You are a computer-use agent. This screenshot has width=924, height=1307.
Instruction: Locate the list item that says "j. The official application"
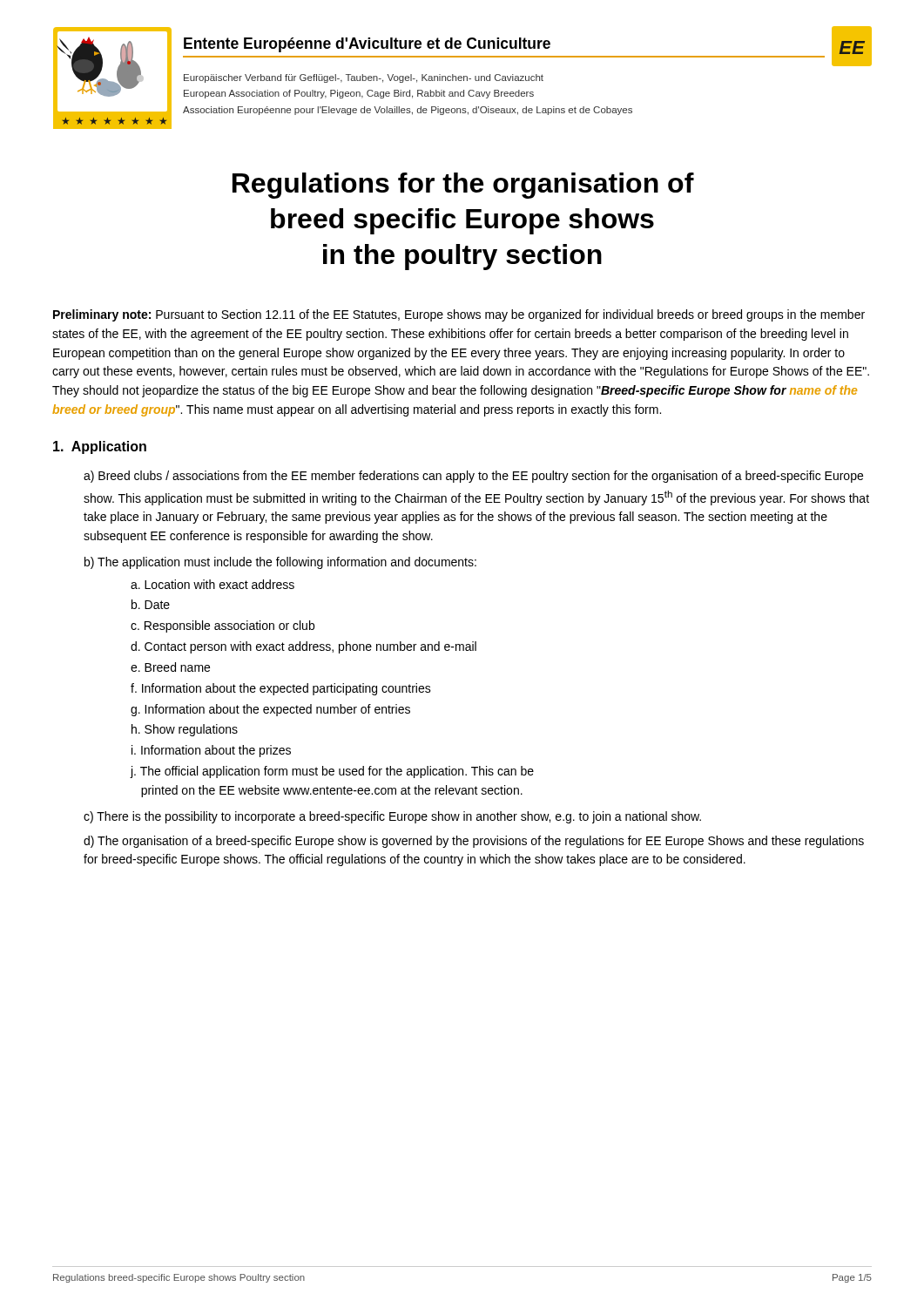[x=332, y=781]
